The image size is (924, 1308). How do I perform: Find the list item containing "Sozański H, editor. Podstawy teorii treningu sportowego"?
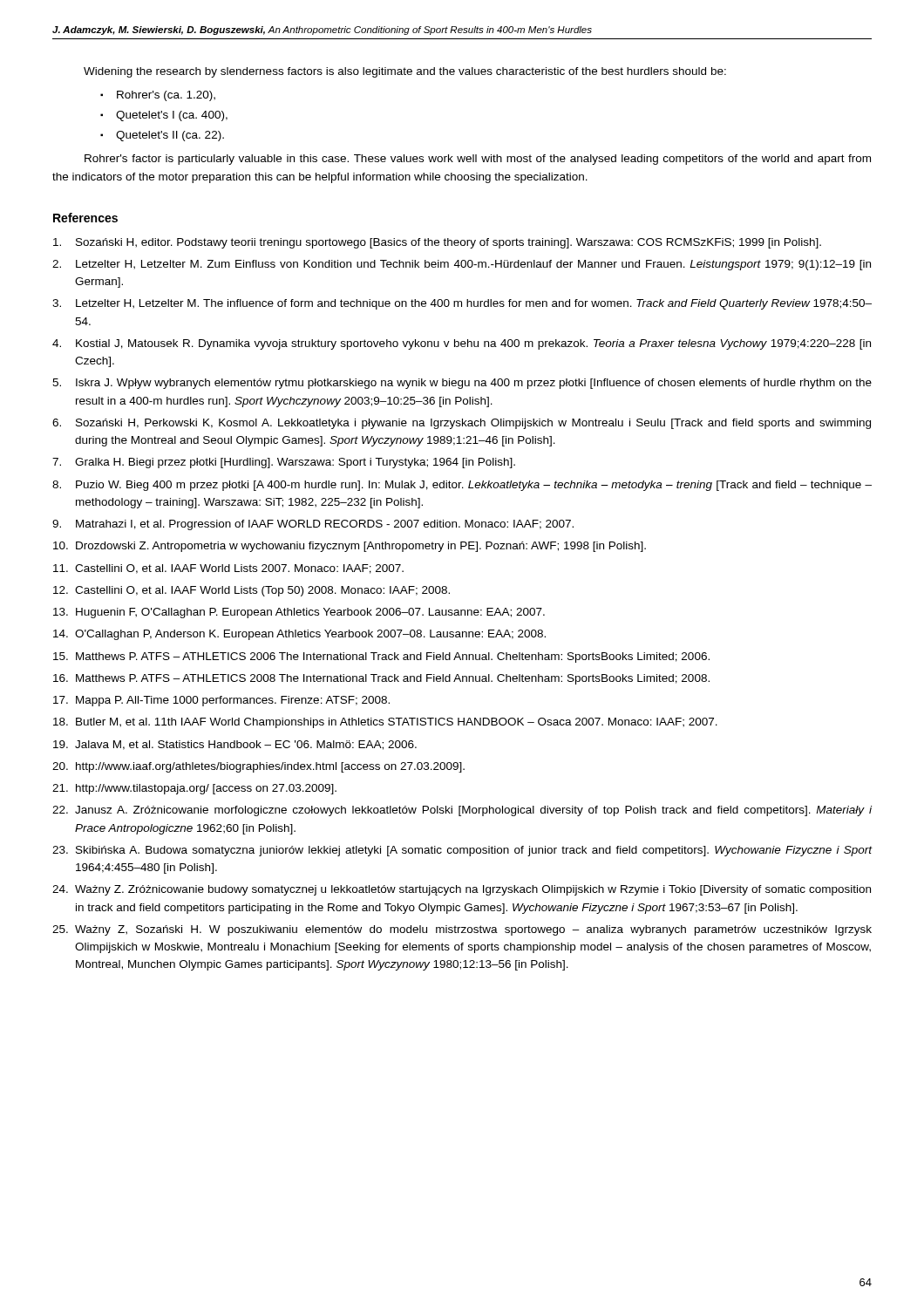(x=462, y=242)
